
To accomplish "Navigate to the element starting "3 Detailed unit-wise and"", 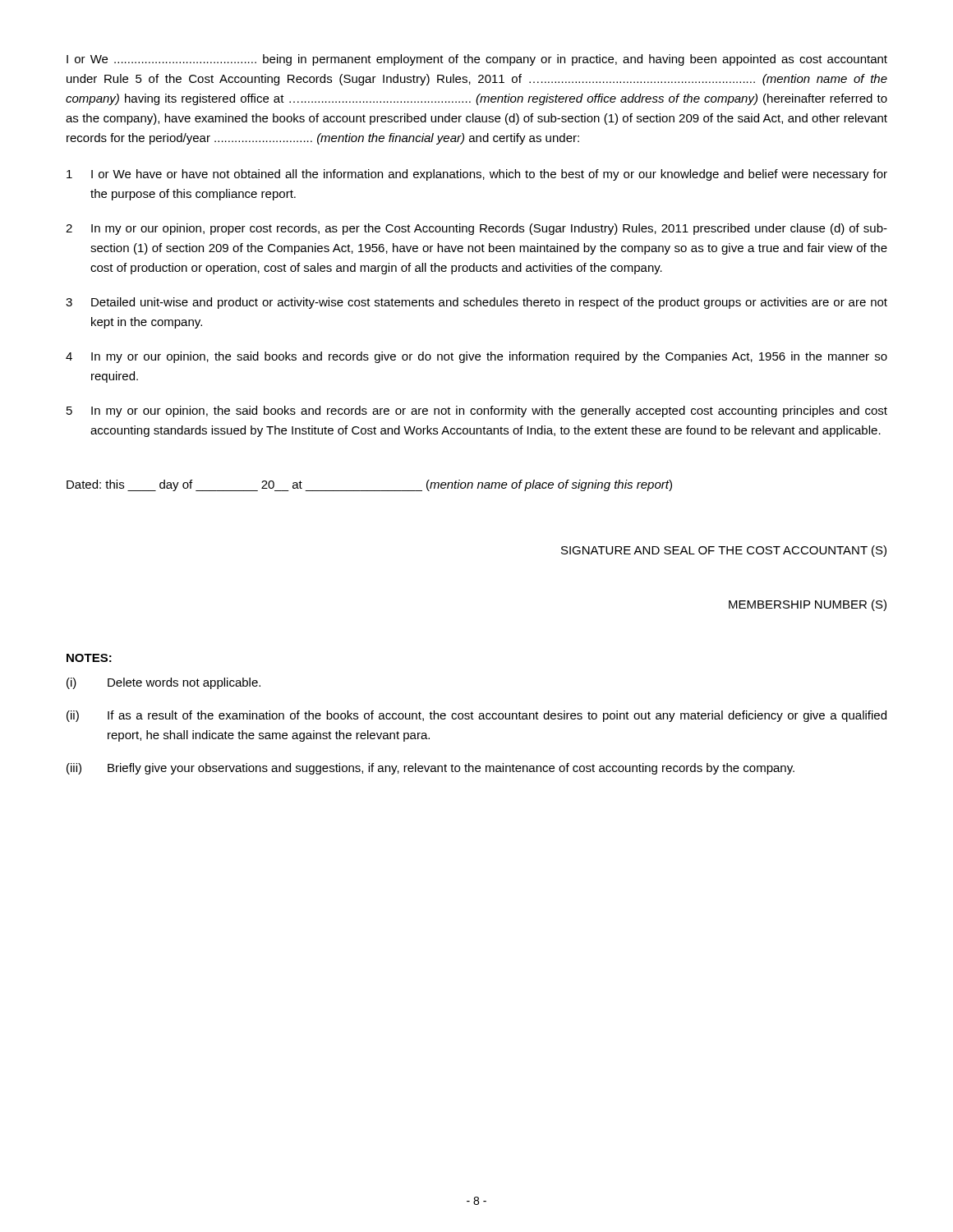I will click(476, 312).
